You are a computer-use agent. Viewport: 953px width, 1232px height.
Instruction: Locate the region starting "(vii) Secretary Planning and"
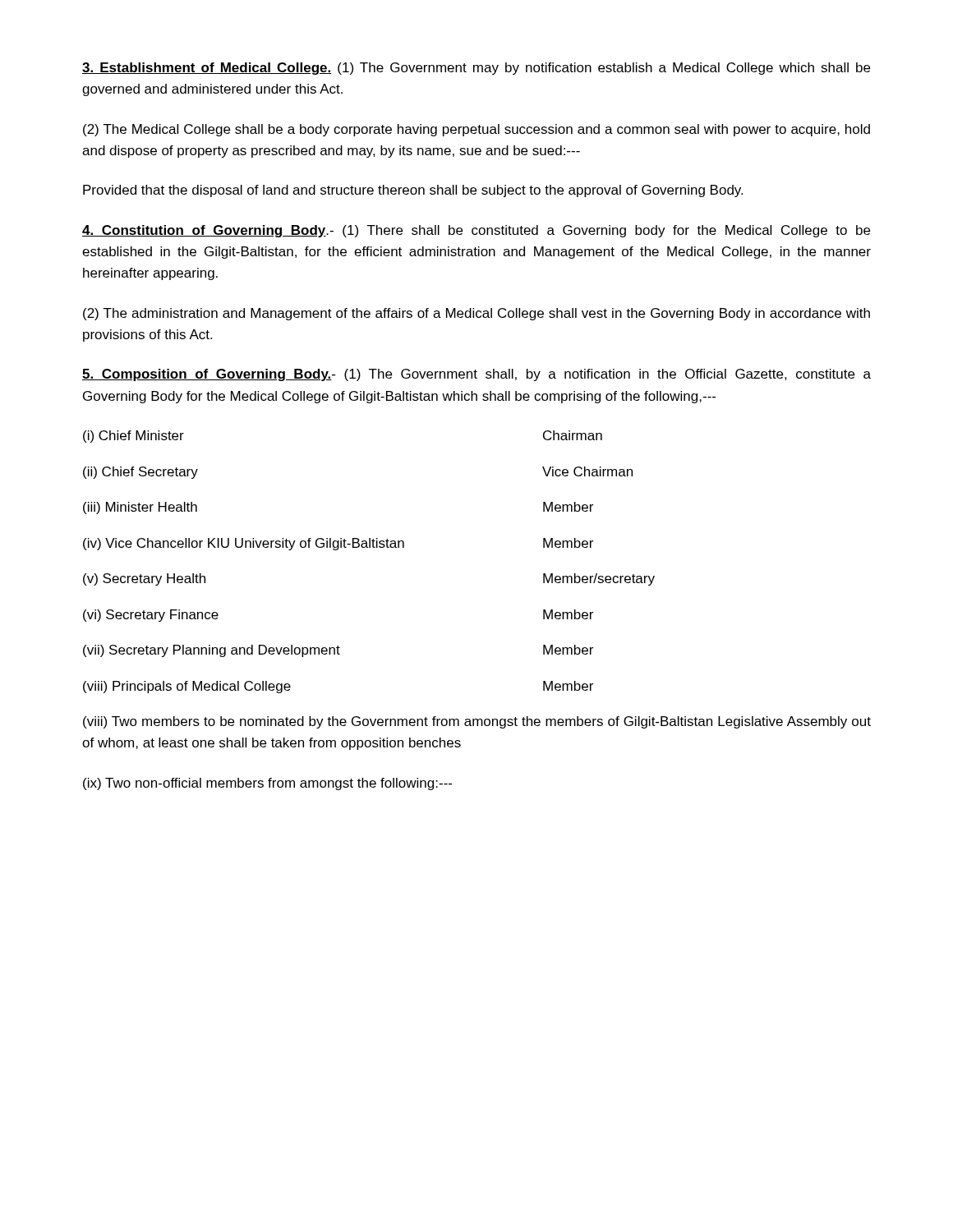pos(338,651)
